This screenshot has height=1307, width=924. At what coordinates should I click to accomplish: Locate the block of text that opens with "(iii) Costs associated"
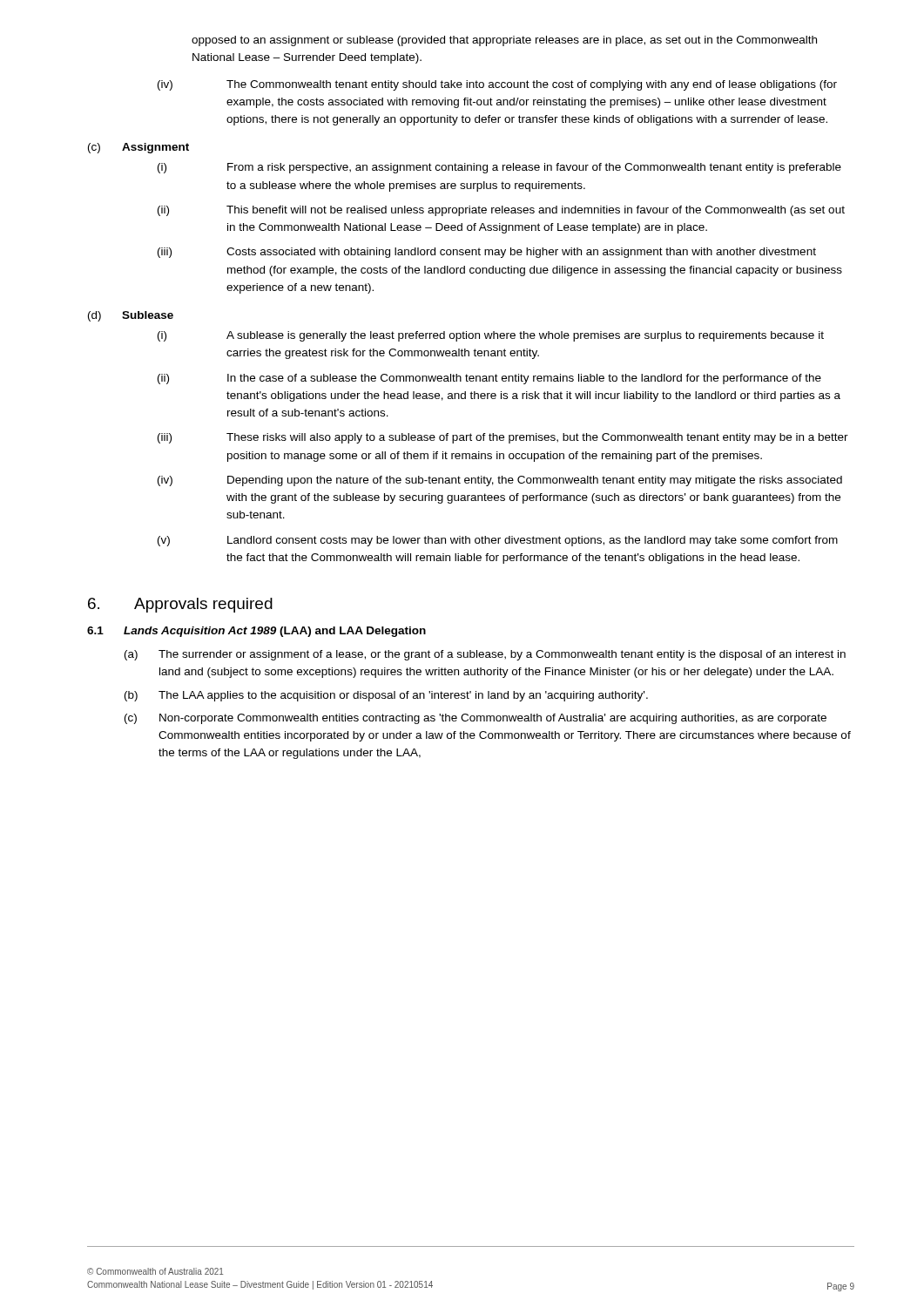coord(488,270)
